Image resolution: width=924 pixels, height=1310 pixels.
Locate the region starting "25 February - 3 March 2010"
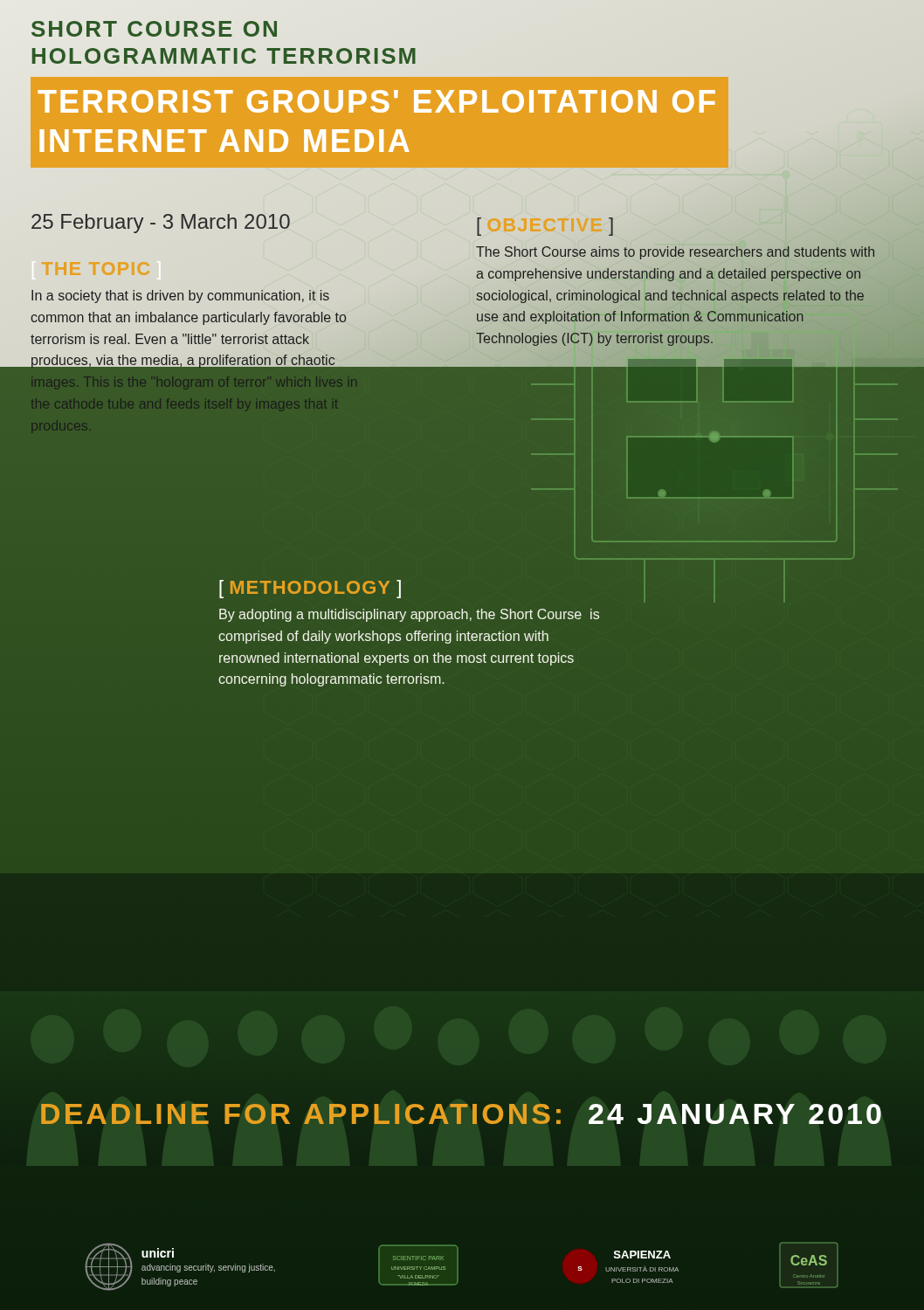pos(160,221)
